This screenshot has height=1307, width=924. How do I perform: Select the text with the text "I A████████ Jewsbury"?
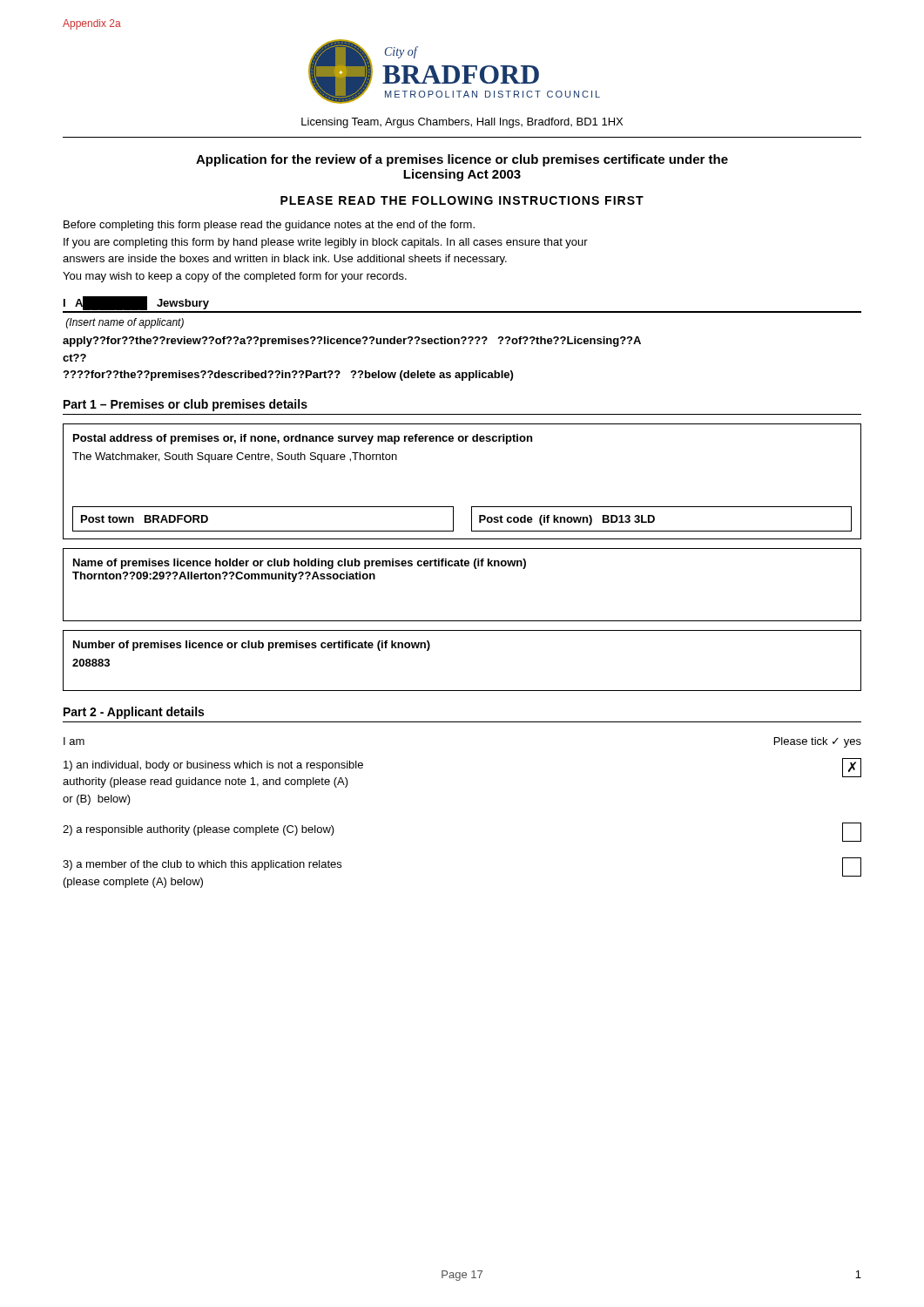(x=136, y=303)
